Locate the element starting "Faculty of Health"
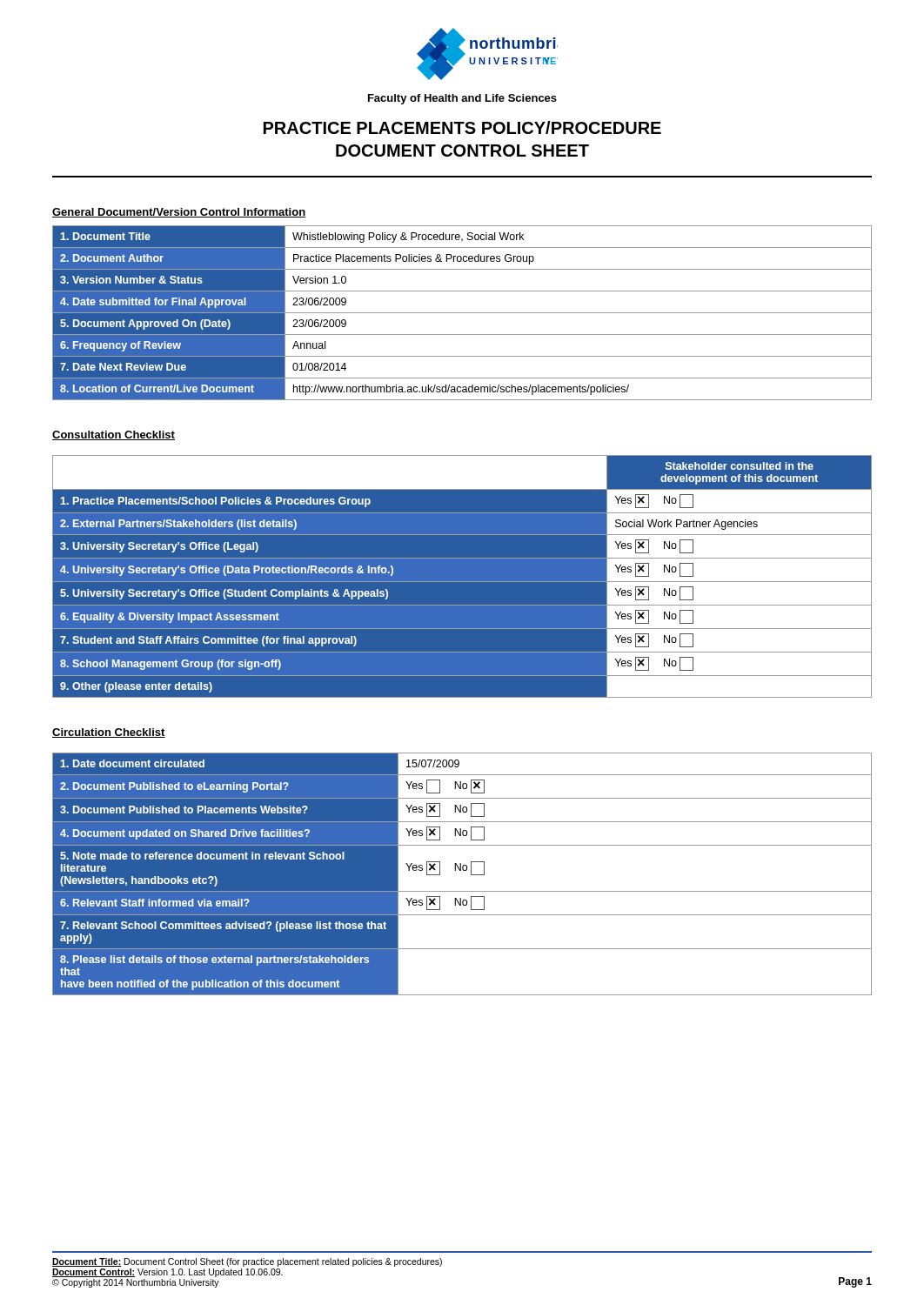The width and height of the screenshot is (924, 1305). tap(462, 98)
